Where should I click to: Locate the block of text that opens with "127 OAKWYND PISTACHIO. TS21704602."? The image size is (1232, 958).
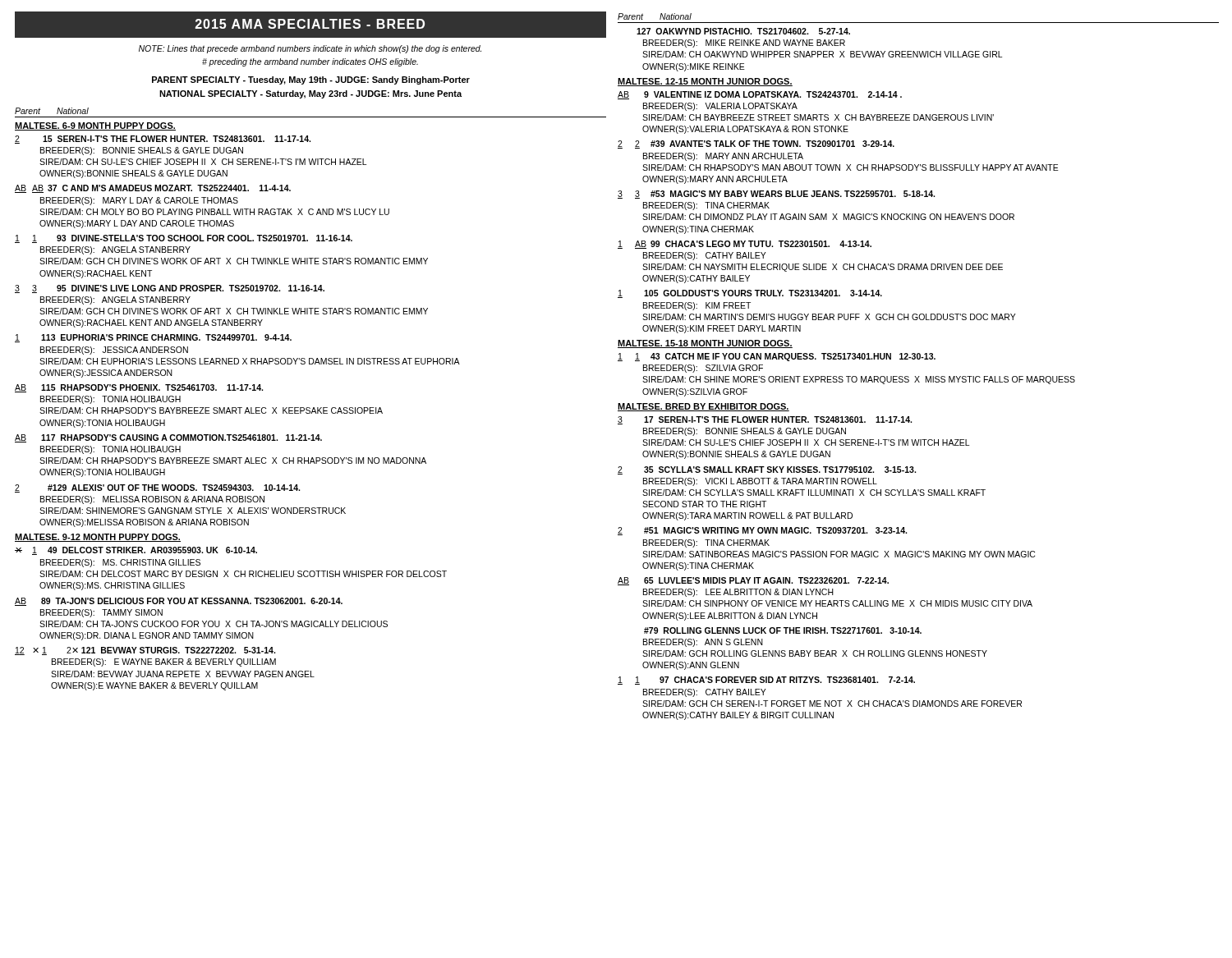(918, 49)
